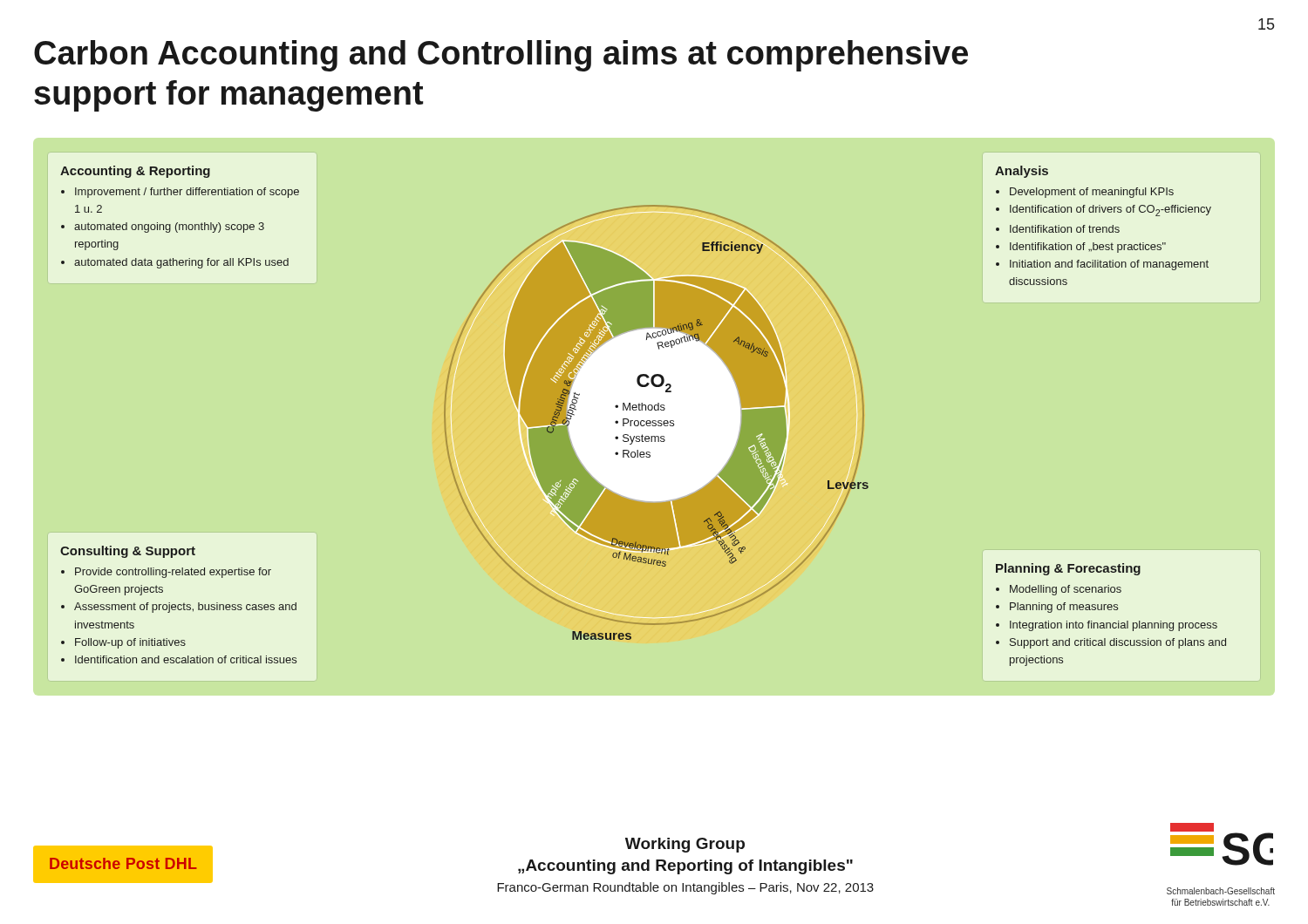
Task: Click on the element starting "Carbon Accounting and Controlling aims at"
Action: point(513,74)
